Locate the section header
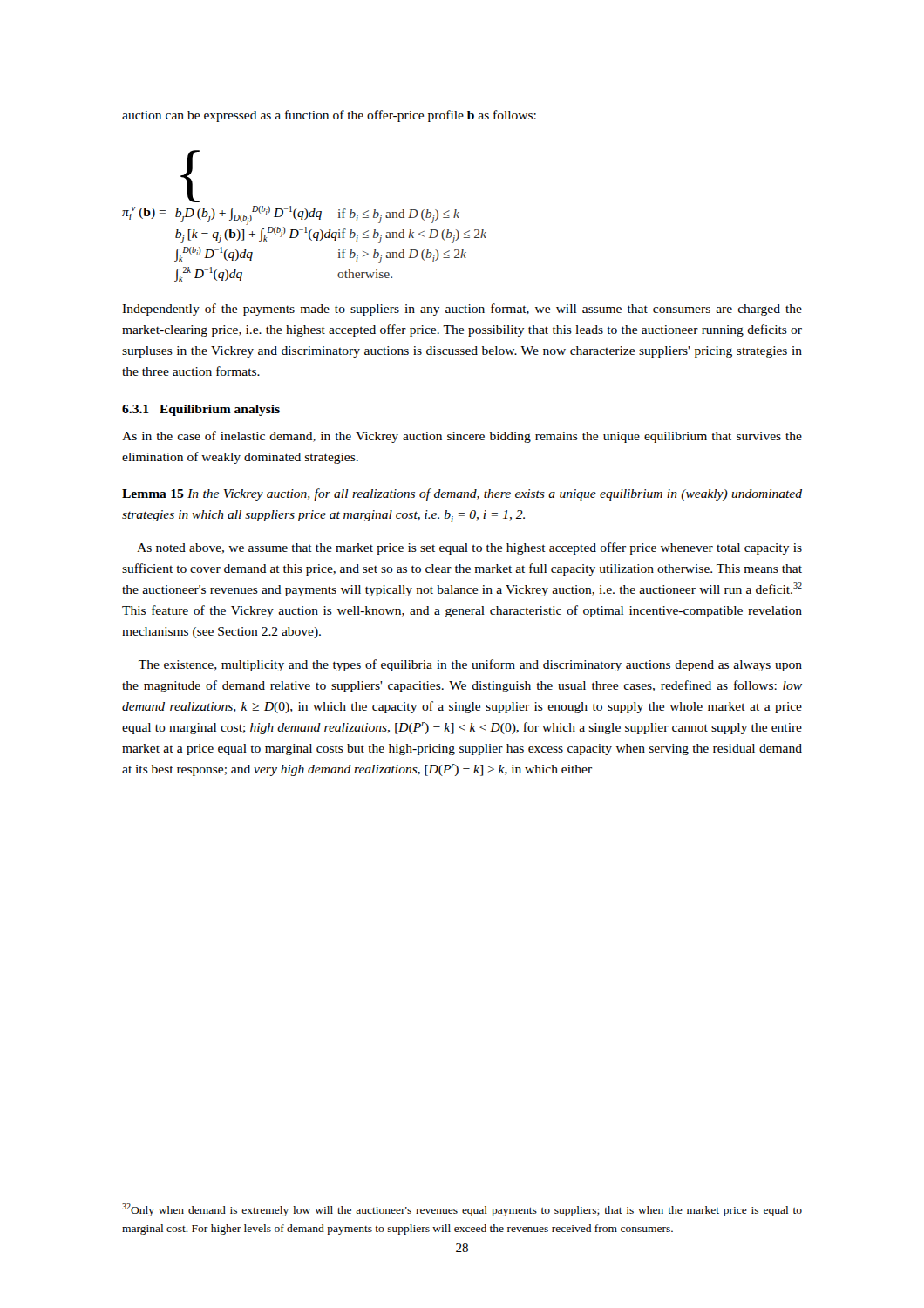The image size is (924, 1308). coord(201,409)
